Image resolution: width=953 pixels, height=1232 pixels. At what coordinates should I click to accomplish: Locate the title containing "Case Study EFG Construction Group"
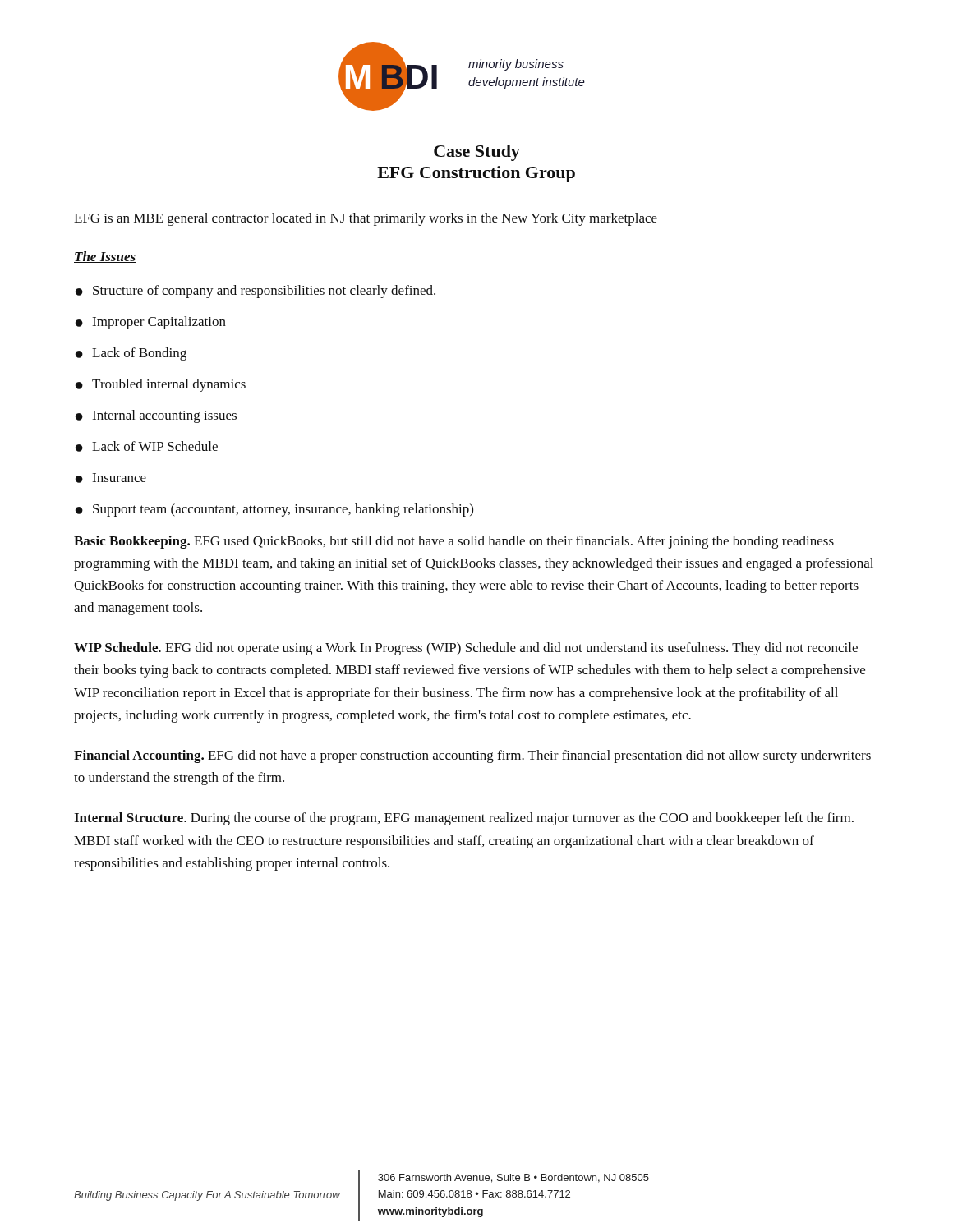click(x=476, y=162)
